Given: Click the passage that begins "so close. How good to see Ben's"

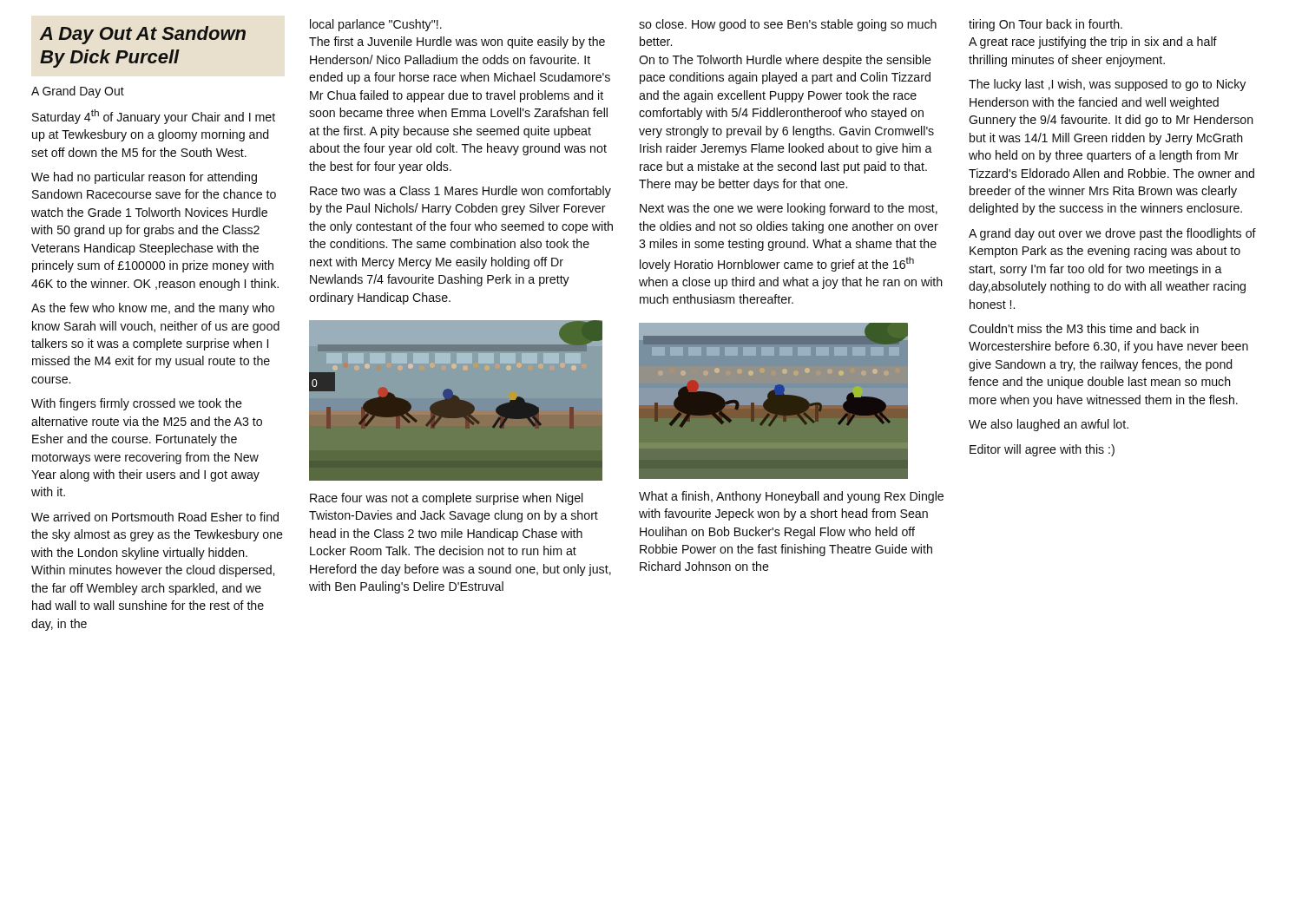Looking at the screenshot, I should pyautogui.click(x=792, y=162).
